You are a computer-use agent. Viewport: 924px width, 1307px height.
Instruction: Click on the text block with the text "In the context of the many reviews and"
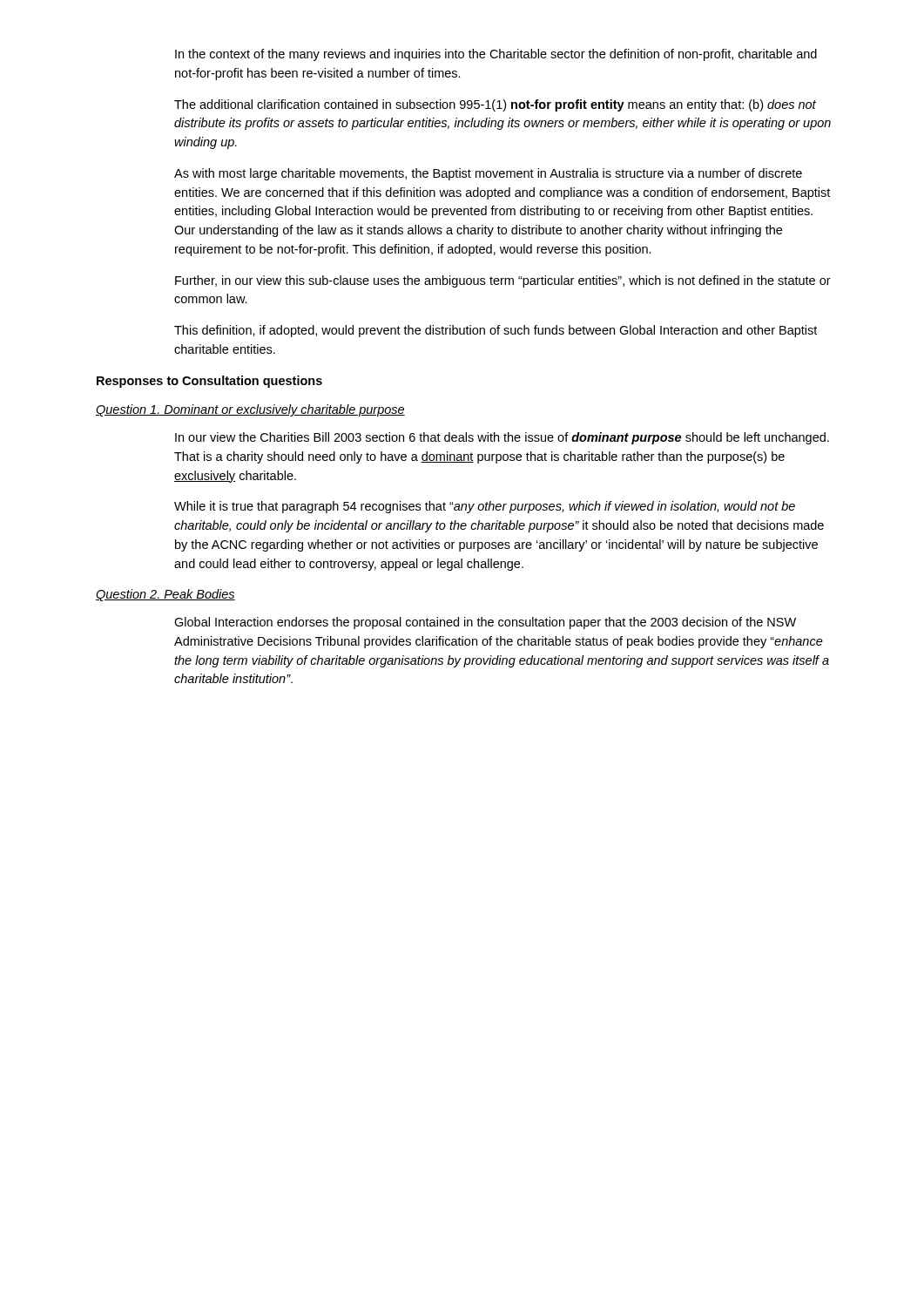506,64
